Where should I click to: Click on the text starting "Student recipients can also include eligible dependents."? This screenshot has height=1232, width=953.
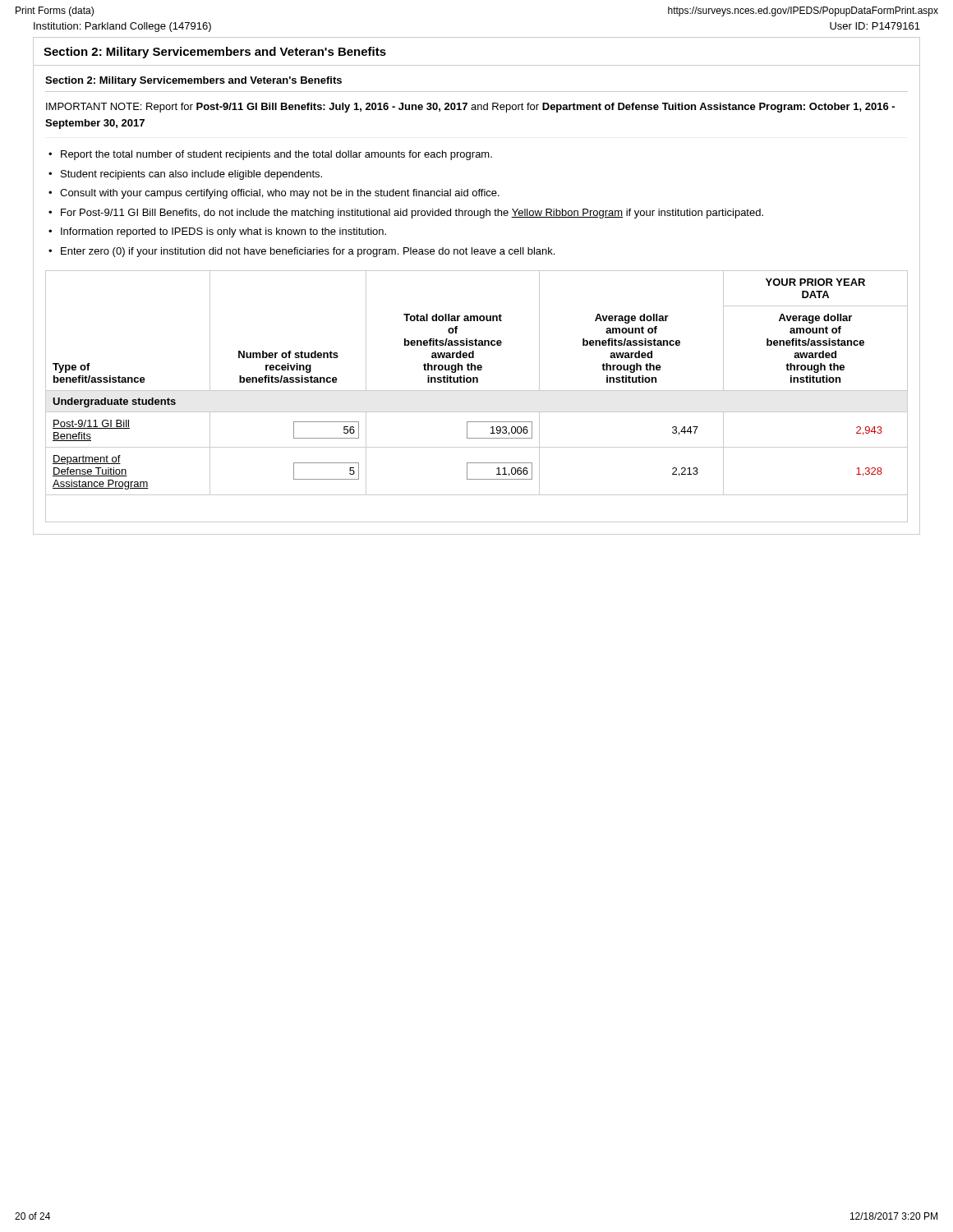coord(191,173)
